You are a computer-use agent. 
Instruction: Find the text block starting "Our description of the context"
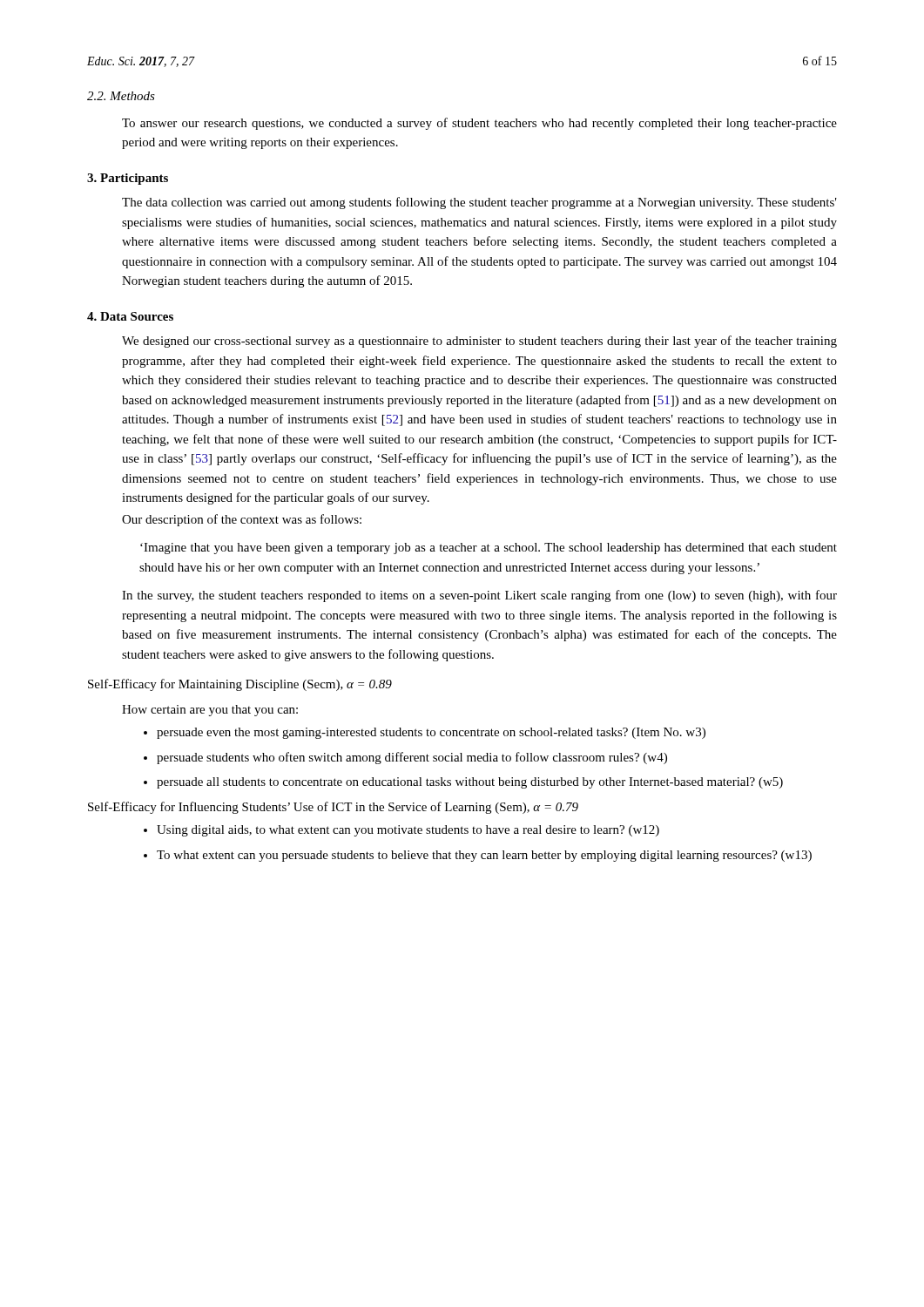click(242, 520)
